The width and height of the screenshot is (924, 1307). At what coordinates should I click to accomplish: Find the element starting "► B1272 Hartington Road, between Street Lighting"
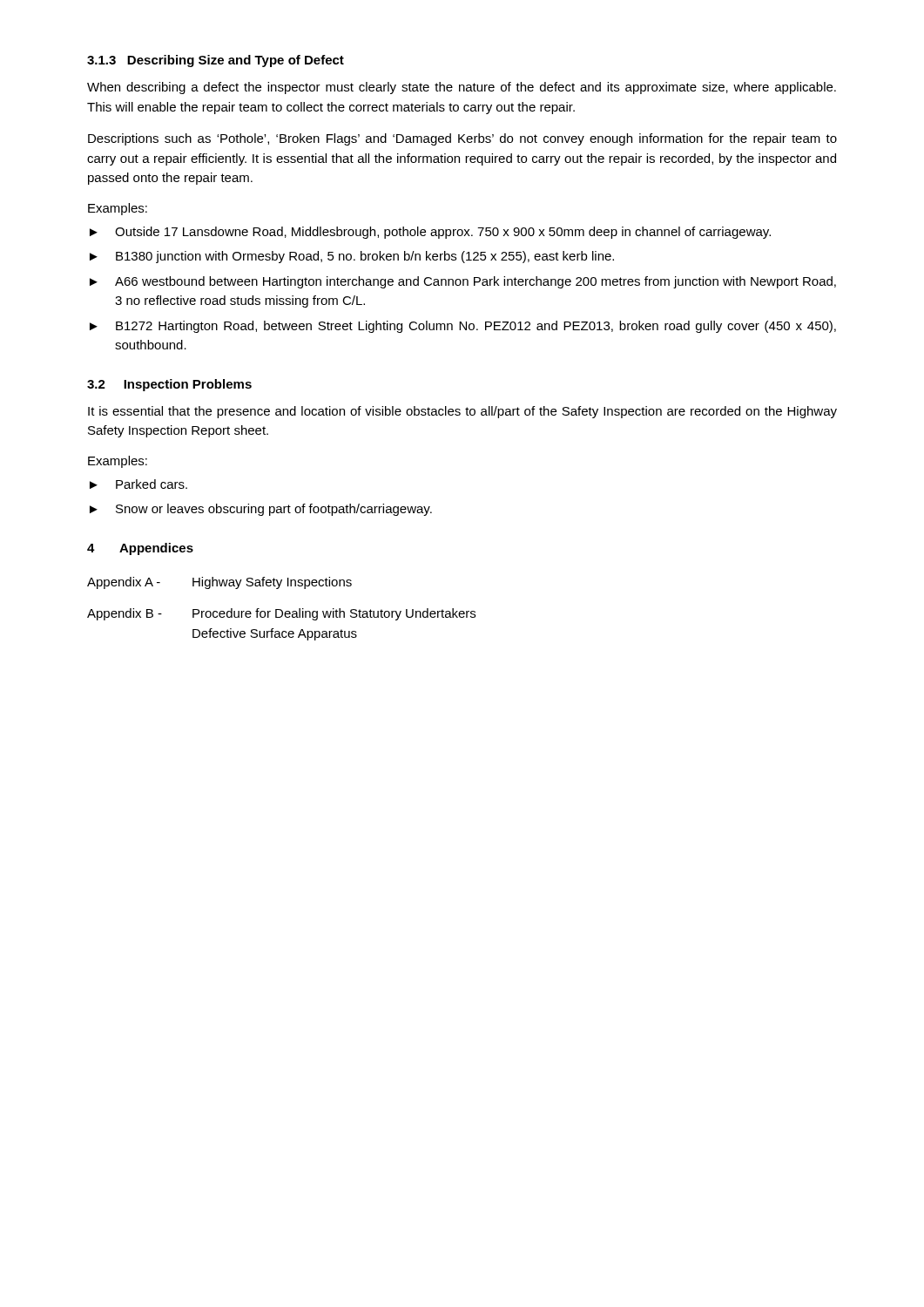[462, 336]
